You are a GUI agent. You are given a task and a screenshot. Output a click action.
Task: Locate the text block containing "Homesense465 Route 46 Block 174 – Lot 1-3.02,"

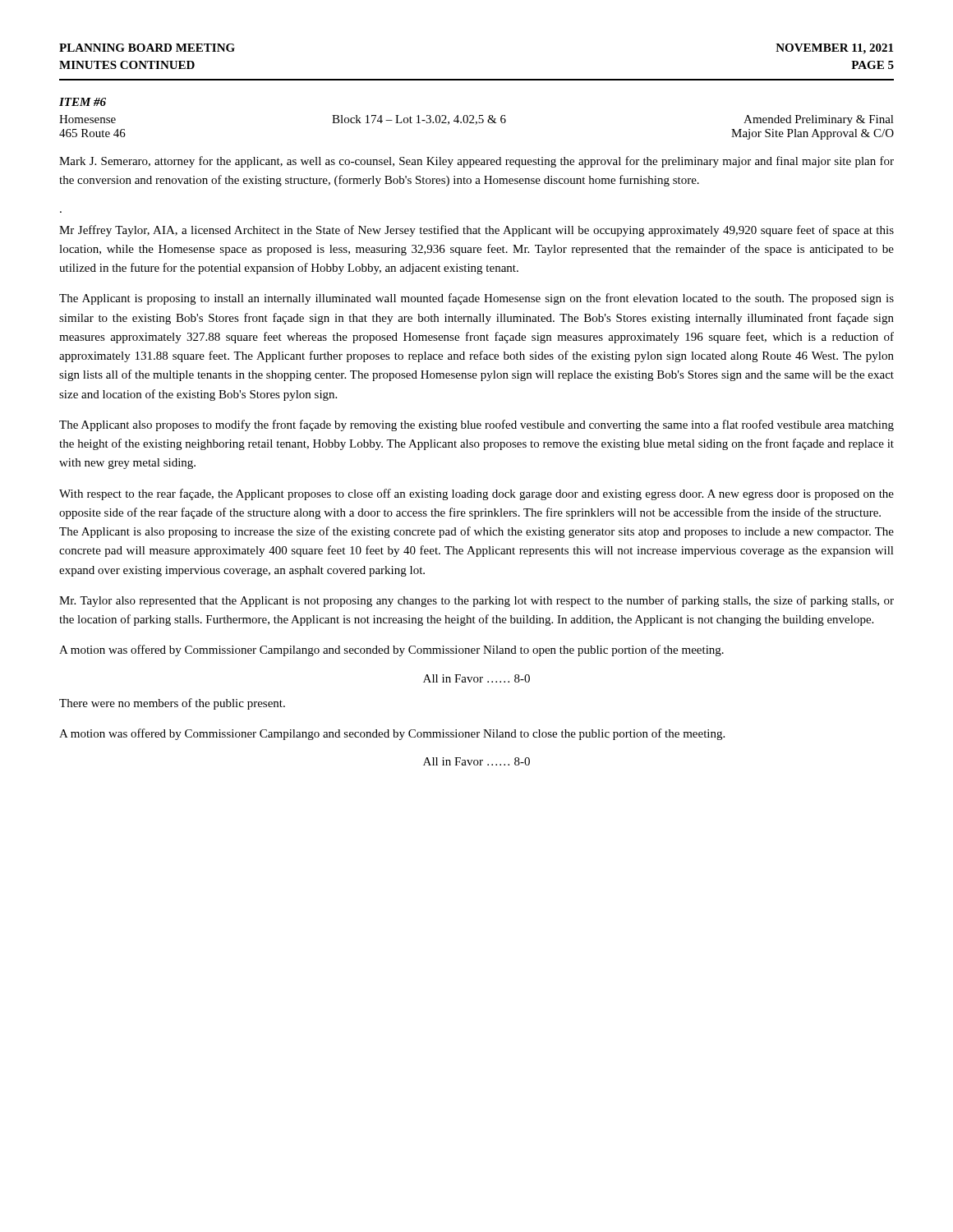[476, 126]
